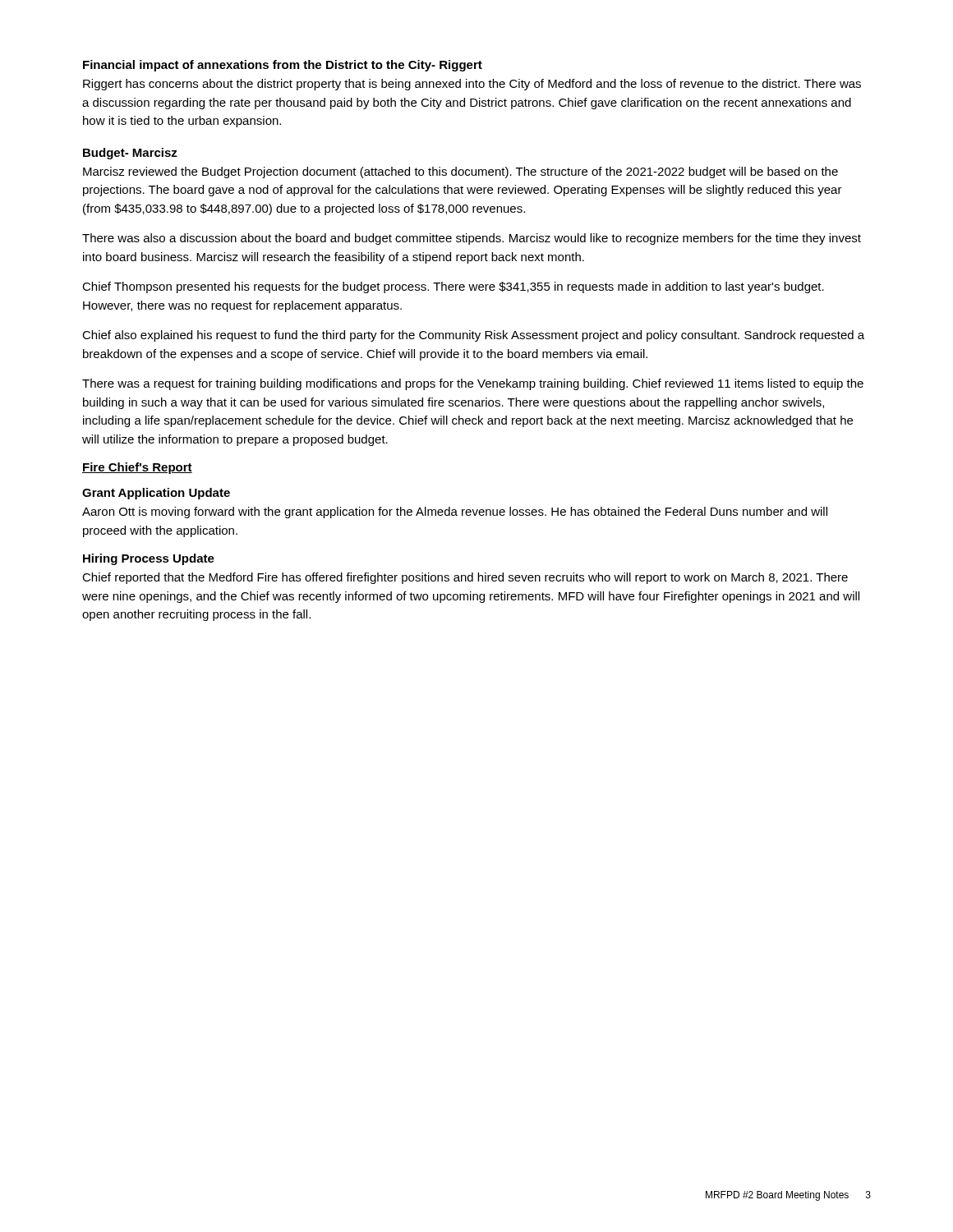Point to the text block starting "There was also a discussion about the board"
Screen dimensions: 1232x953
476,248
